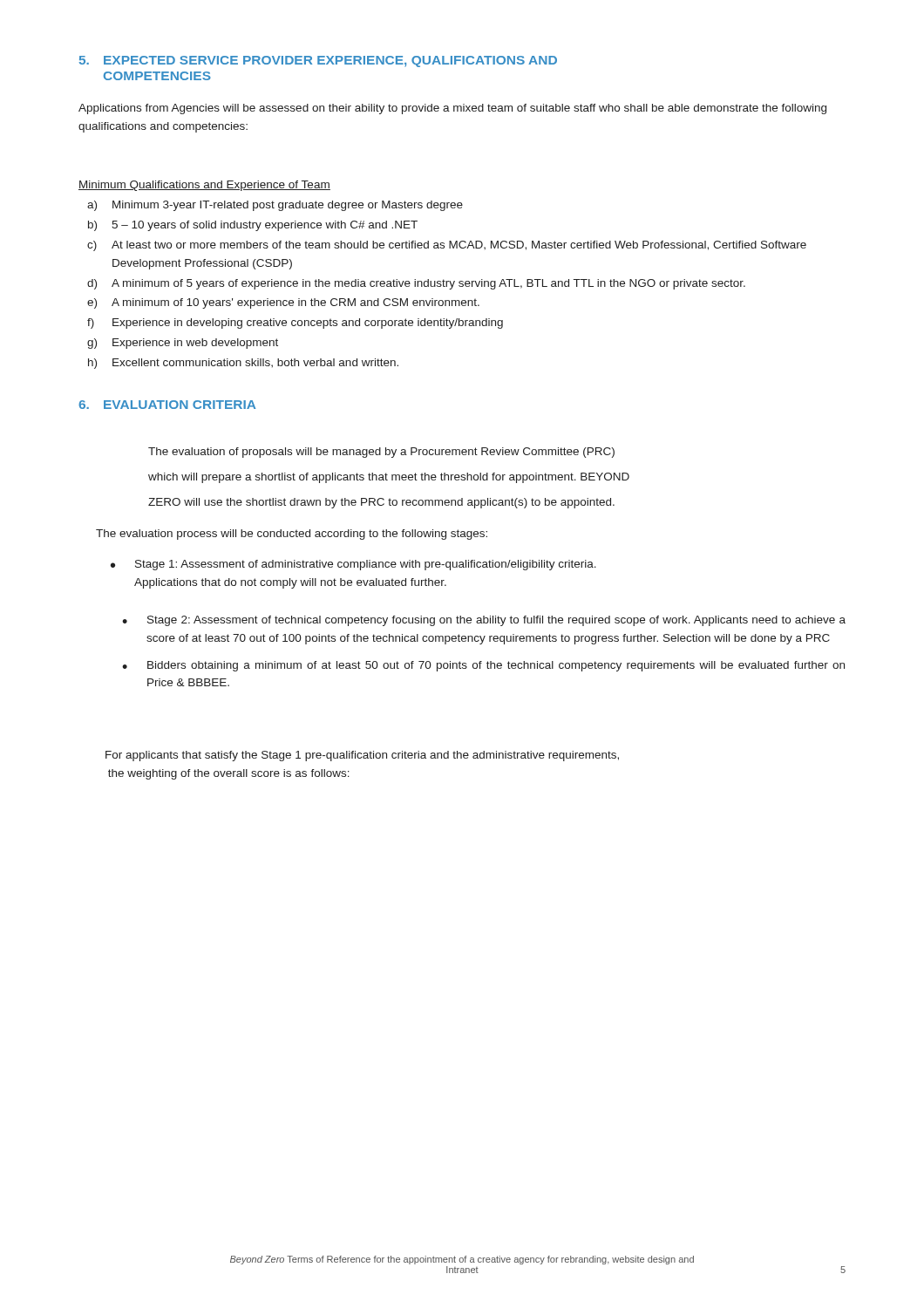Click on the region starting "The evaluation process will be conducted according"
The height and width of the screenshot is (1308, 924).
[462, 534]
